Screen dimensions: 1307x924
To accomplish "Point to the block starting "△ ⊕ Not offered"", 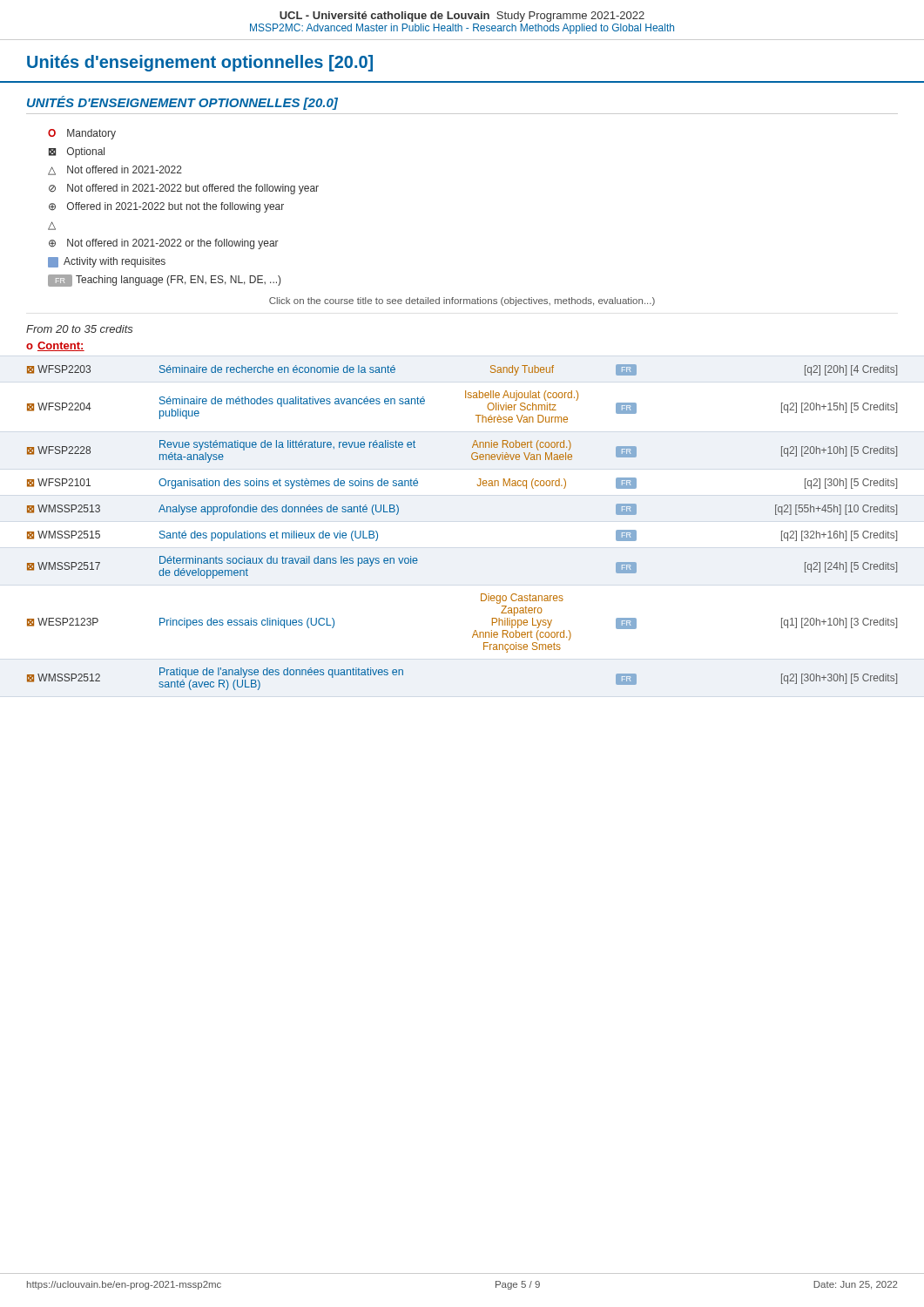I will [x=163, y=234].
